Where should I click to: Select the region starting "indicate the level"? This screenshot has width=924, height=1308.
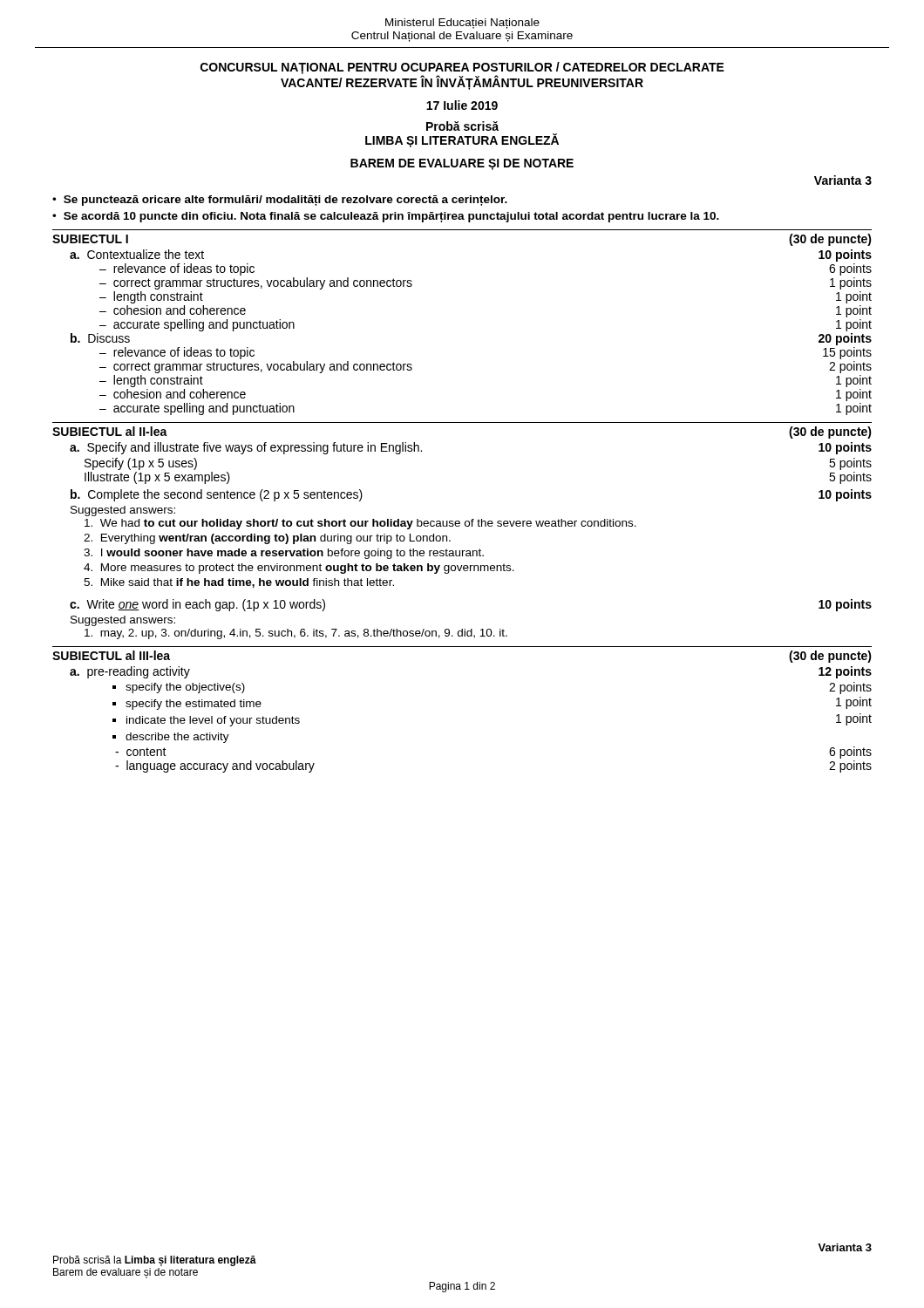200,720
